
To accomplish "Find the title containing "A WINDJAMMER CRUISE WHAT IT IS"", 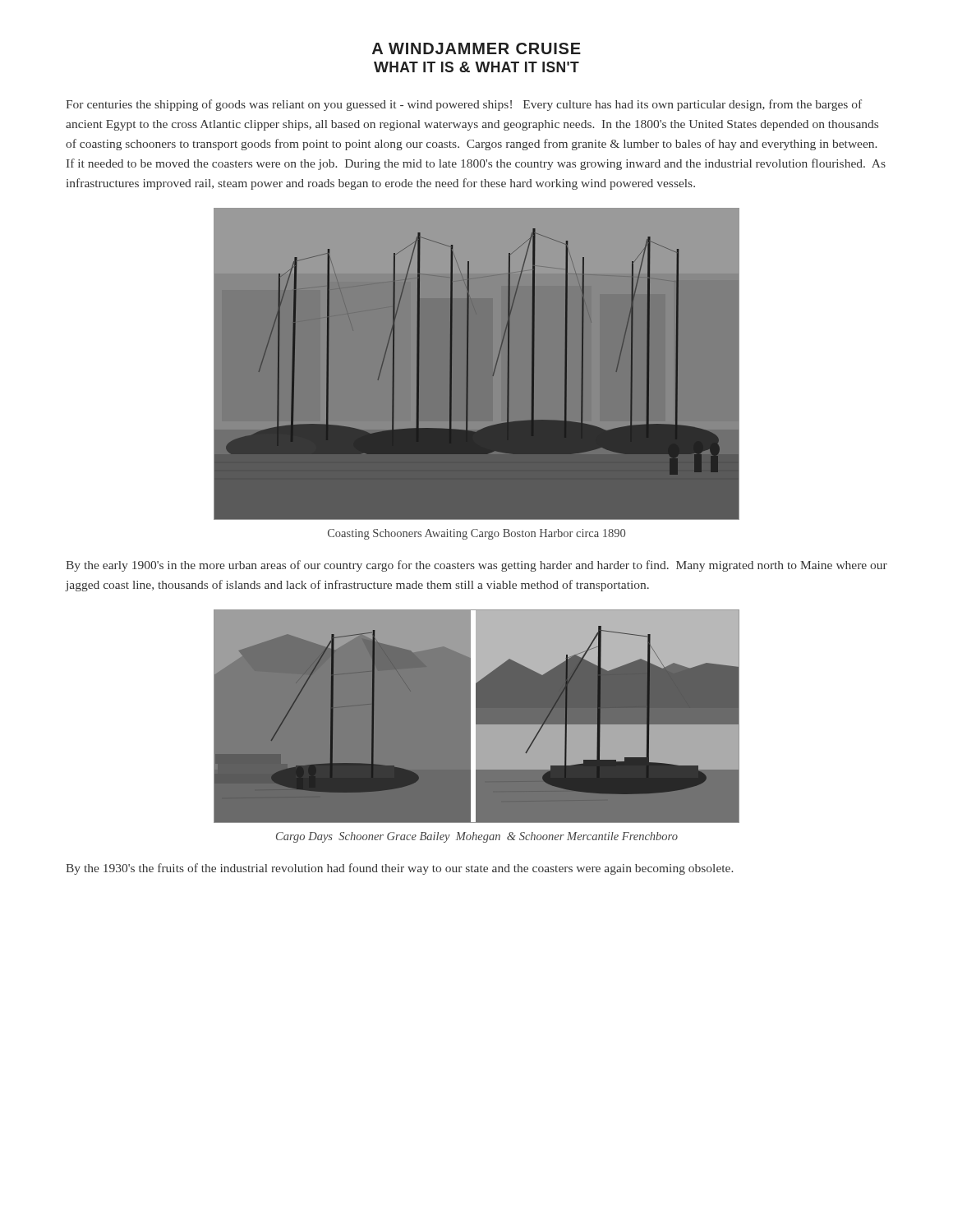I will click(476, 58).
